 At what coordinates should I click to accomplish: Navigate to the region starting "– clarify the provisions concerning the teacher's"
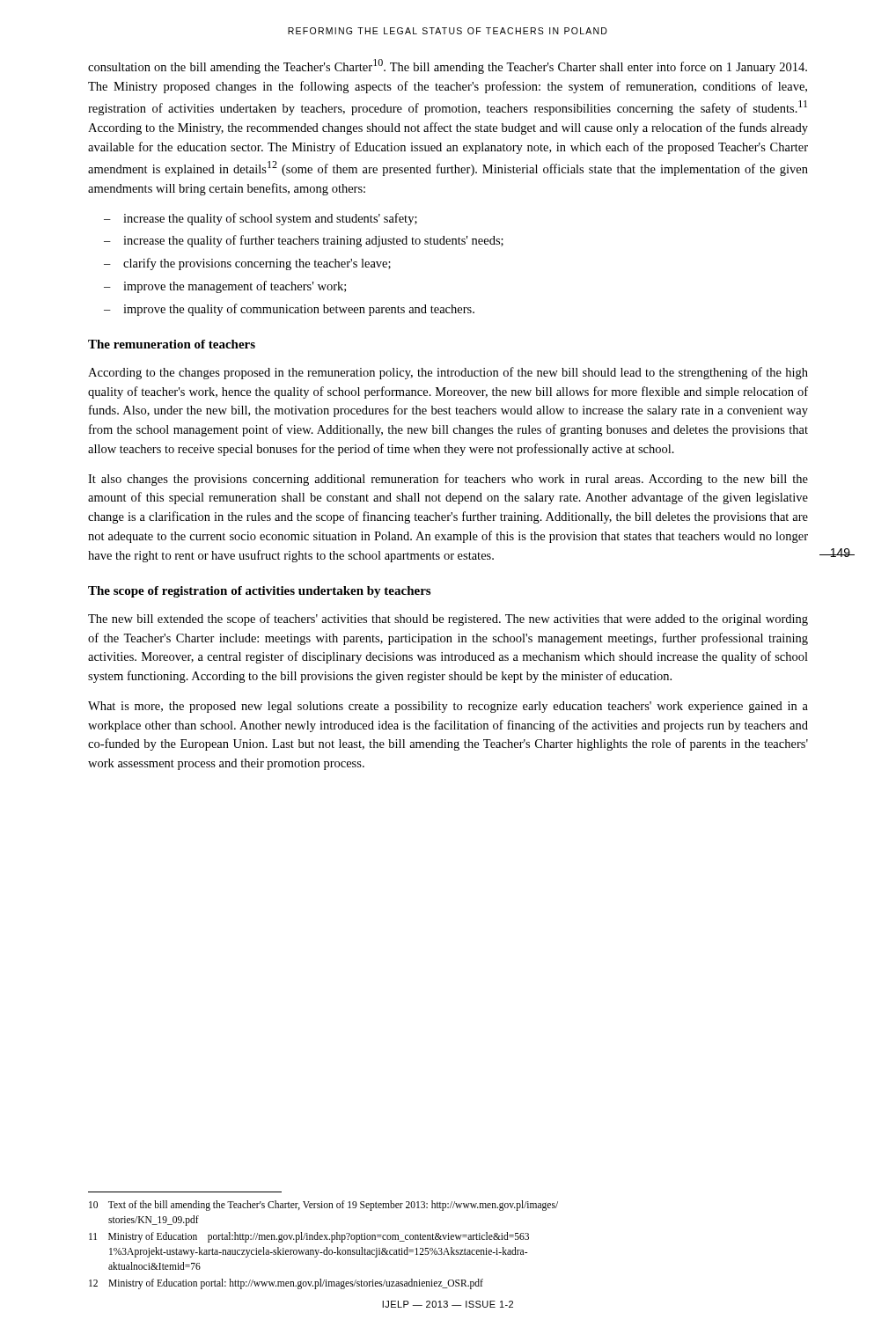(247, 264)
